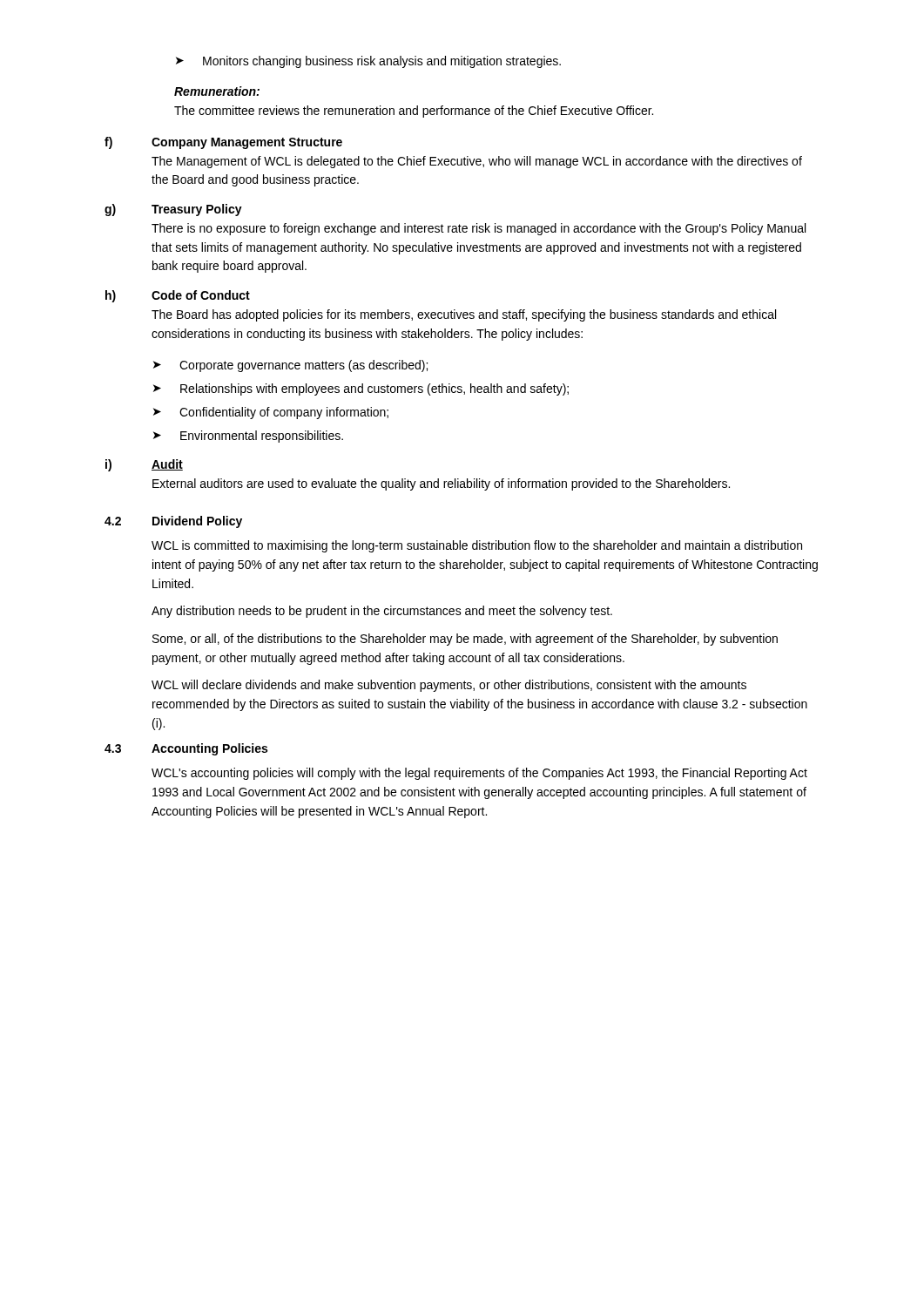Click on the region starting "WCL's accounting policies will comply with the legal"

point(486,793)
